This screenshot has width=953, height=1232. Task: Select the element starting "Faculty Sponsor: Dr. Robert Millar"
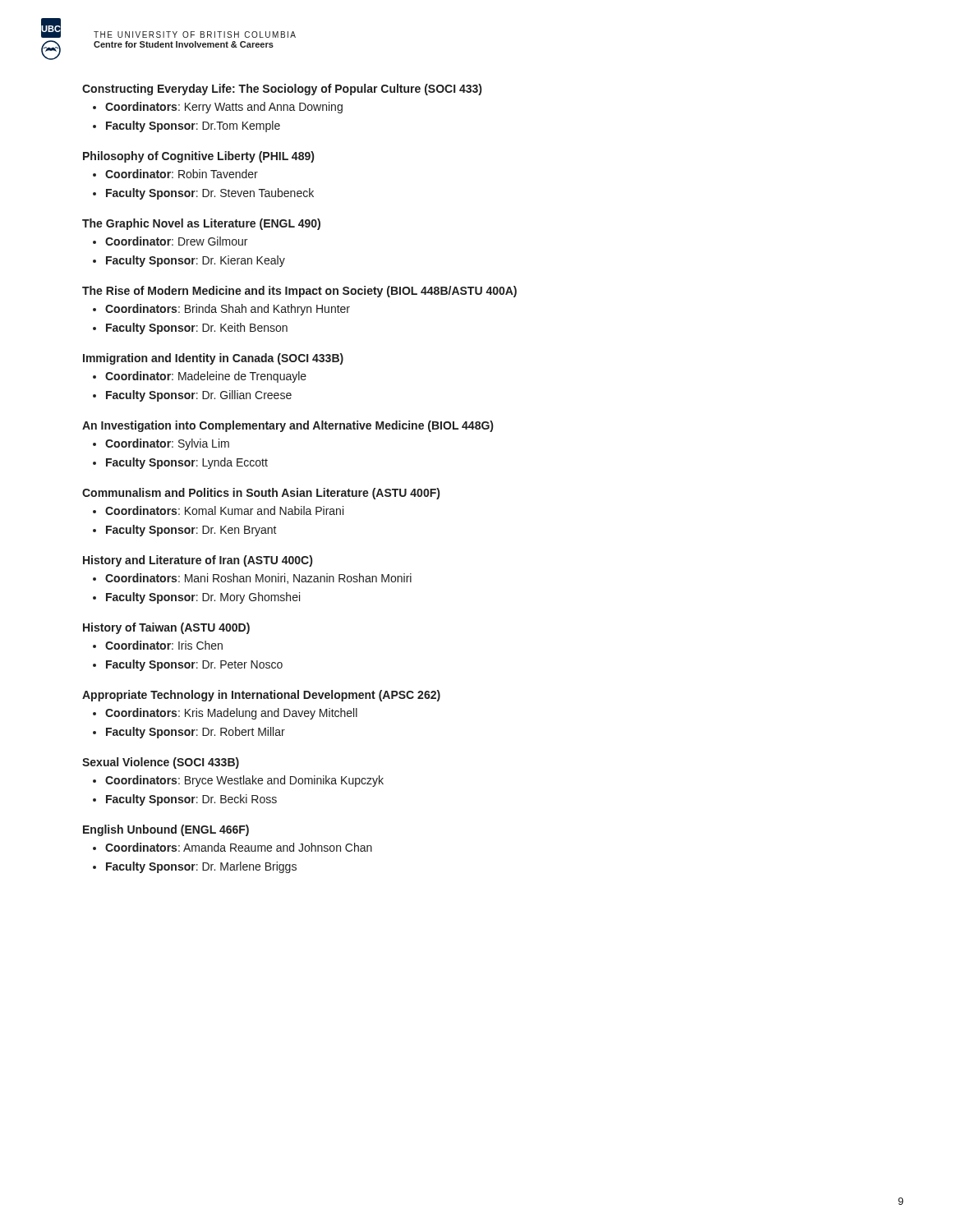[x=195, y=732]
